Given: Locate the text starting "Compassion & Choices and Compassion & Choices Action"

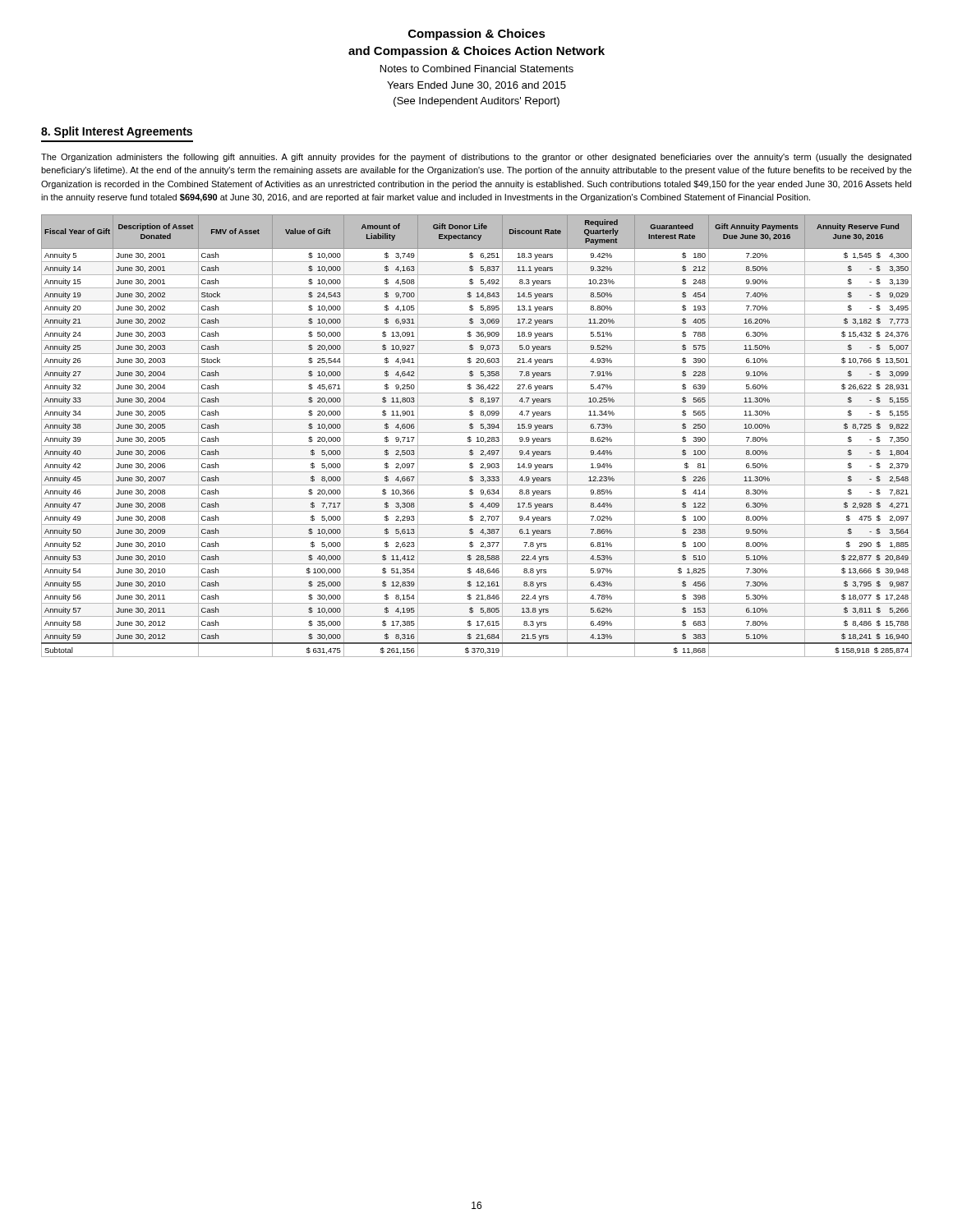Looking at the screenshot, I should pos(476,42).
